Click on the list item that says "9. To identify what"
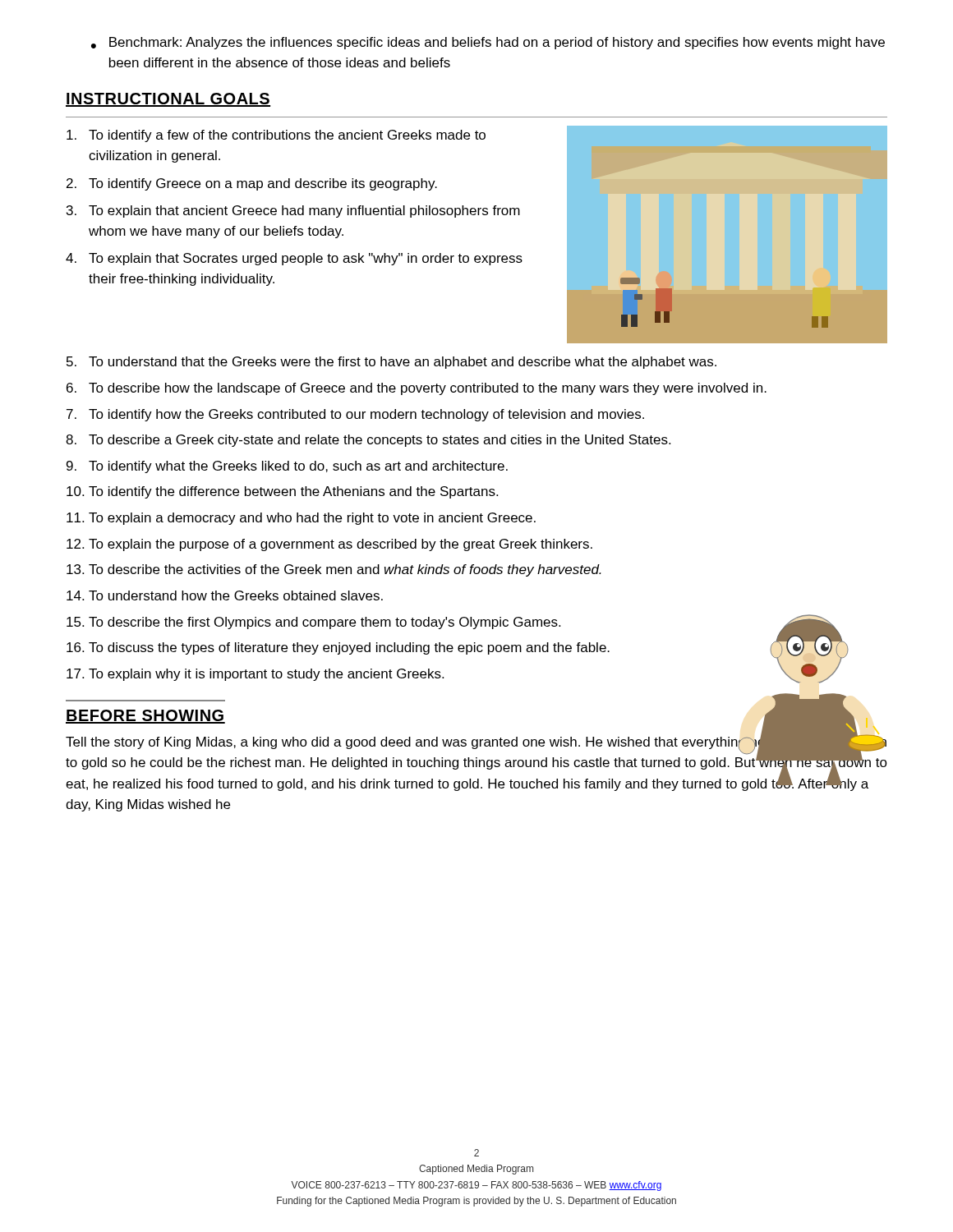 coord(287,467)
